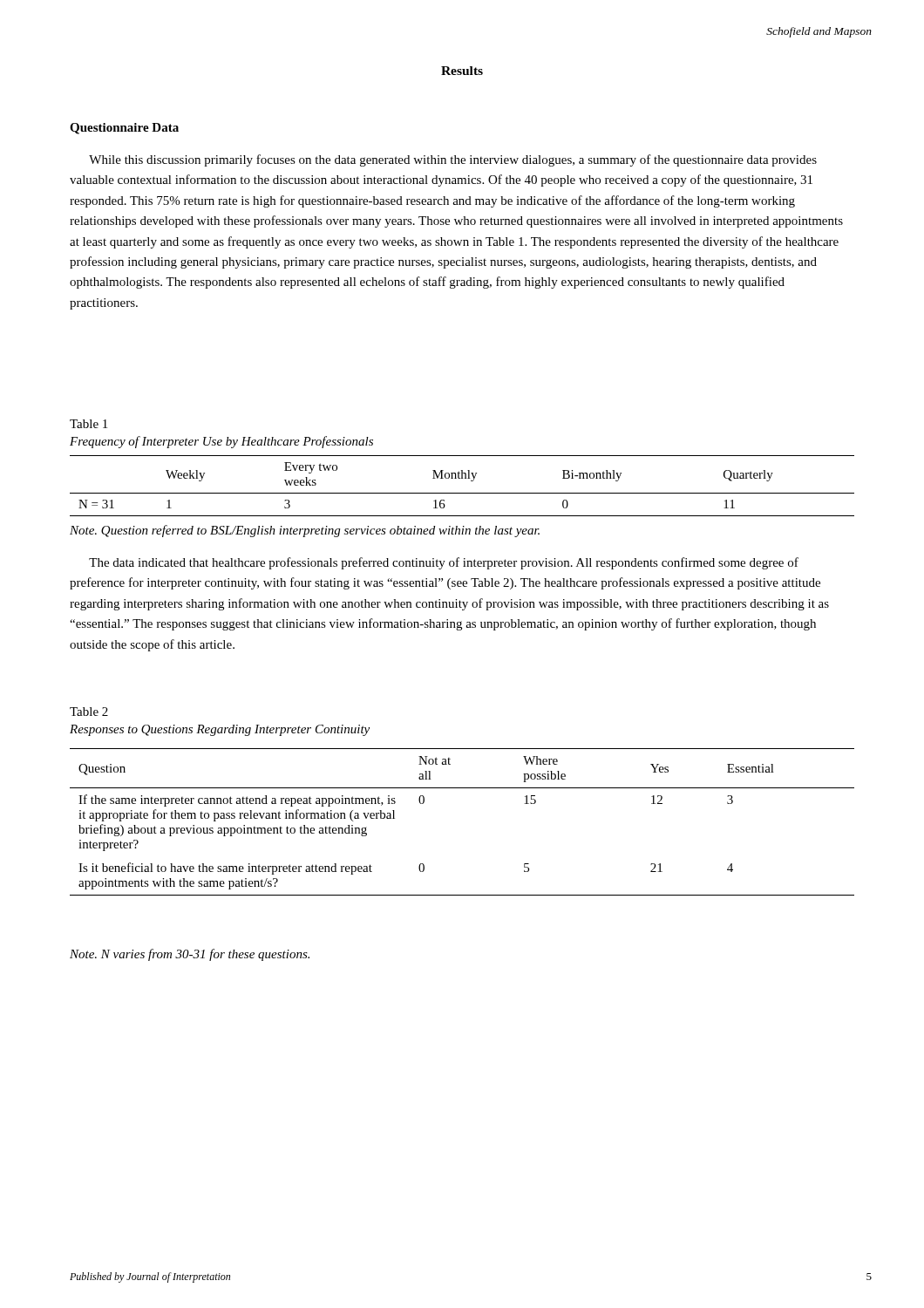The image size is (924, 1308).
Task: Locate the caption that reads "Frequency of Interpreter Use"
Action: [222, 441]
